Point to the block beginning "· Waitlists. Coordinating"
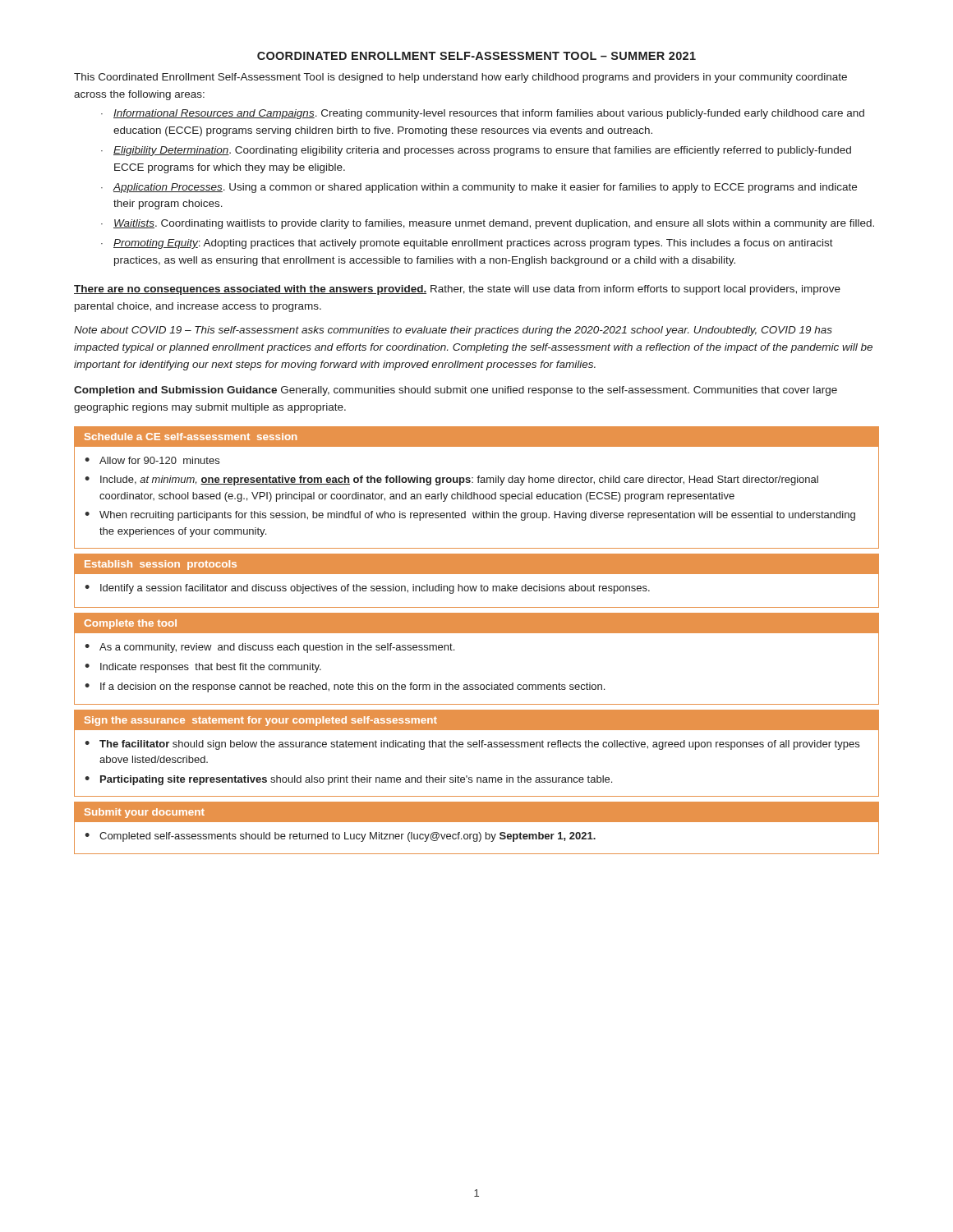Screen dimensions: 1232x953 click(x=488, y=224)
